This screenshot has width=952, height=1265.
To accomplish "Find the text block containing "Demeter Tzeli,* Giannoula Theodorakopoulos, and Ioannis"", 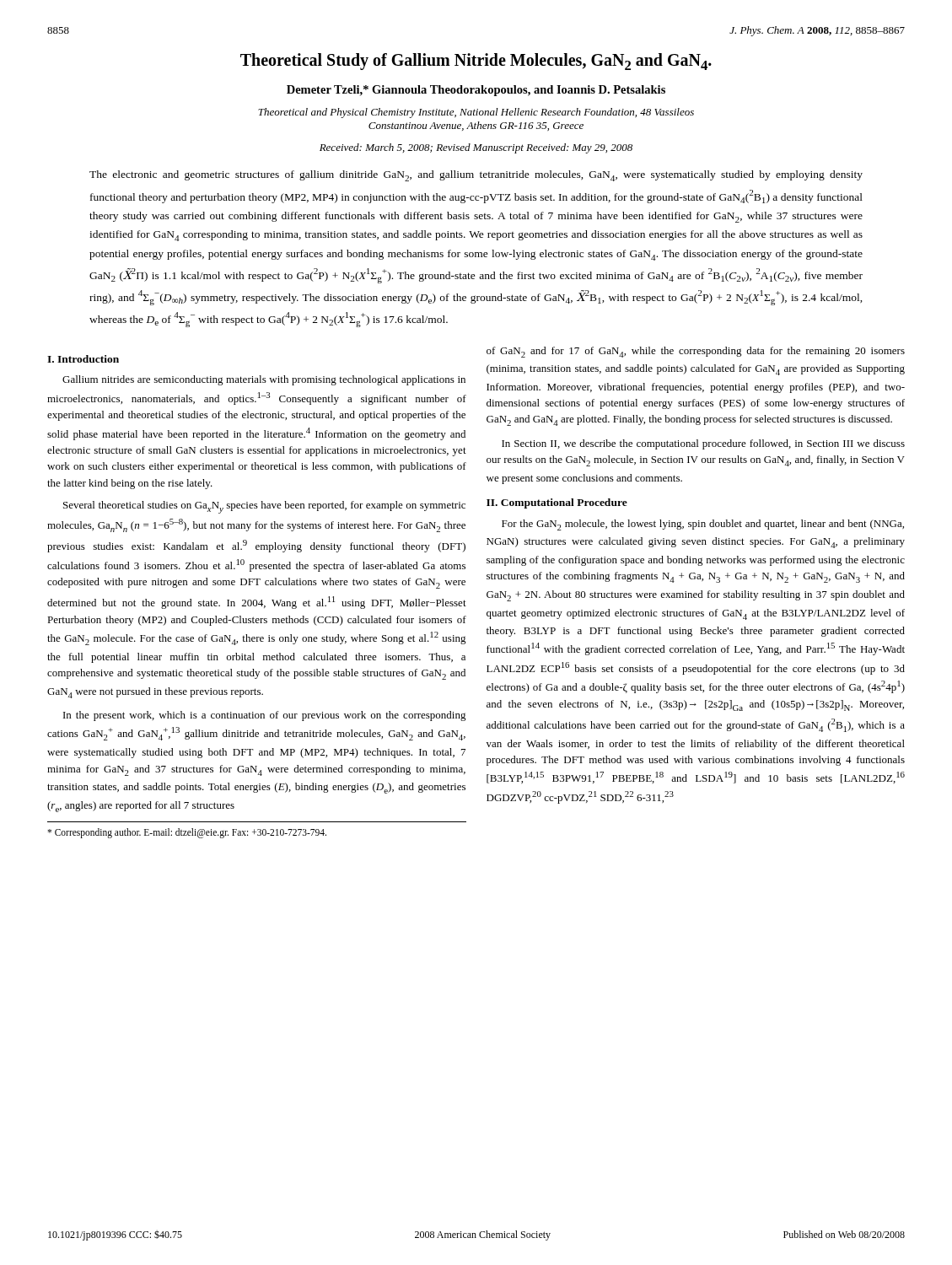I will [476, 90].
